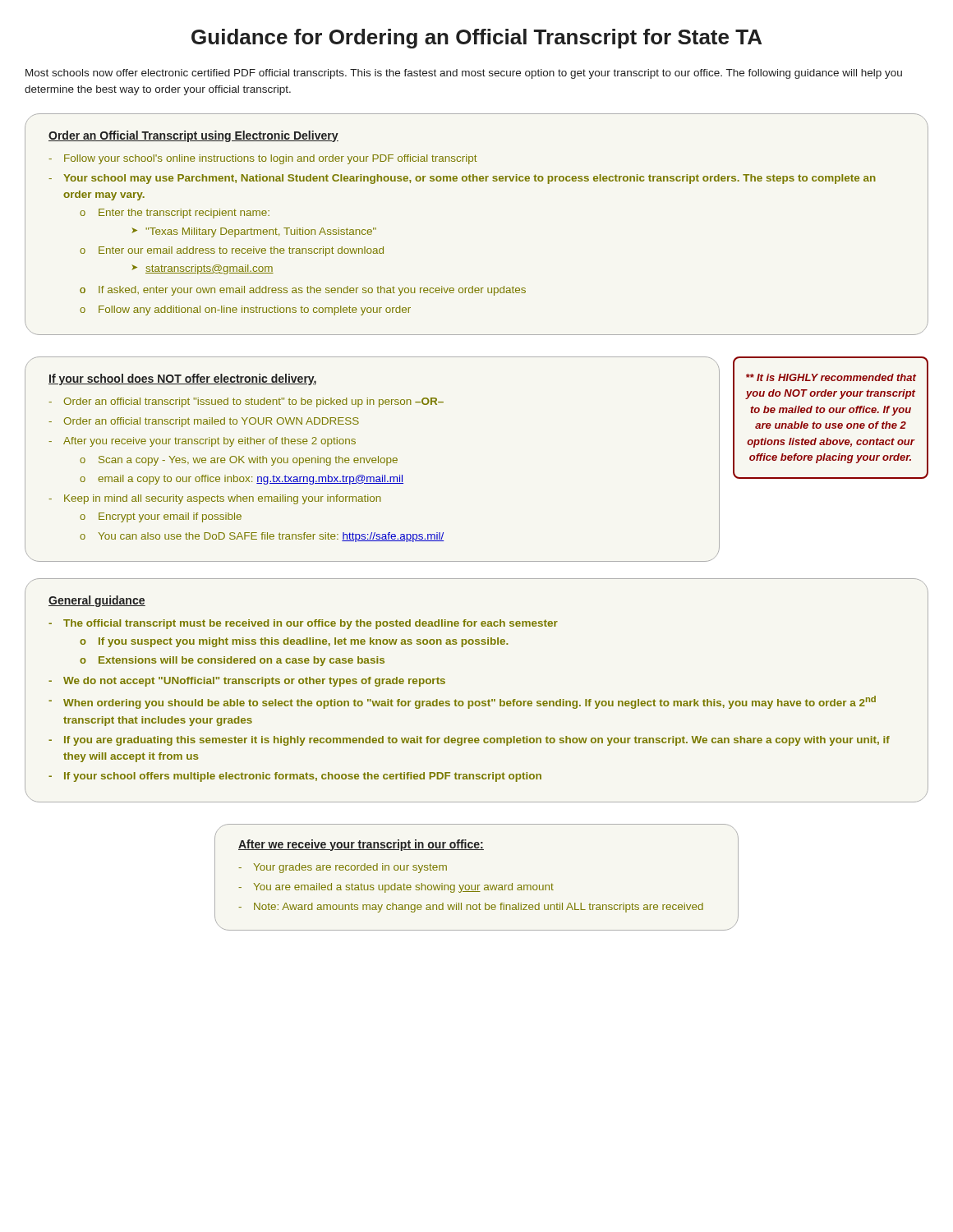
Task: Locate the list item with the text "If your school offers"
Action: point(303,776)
